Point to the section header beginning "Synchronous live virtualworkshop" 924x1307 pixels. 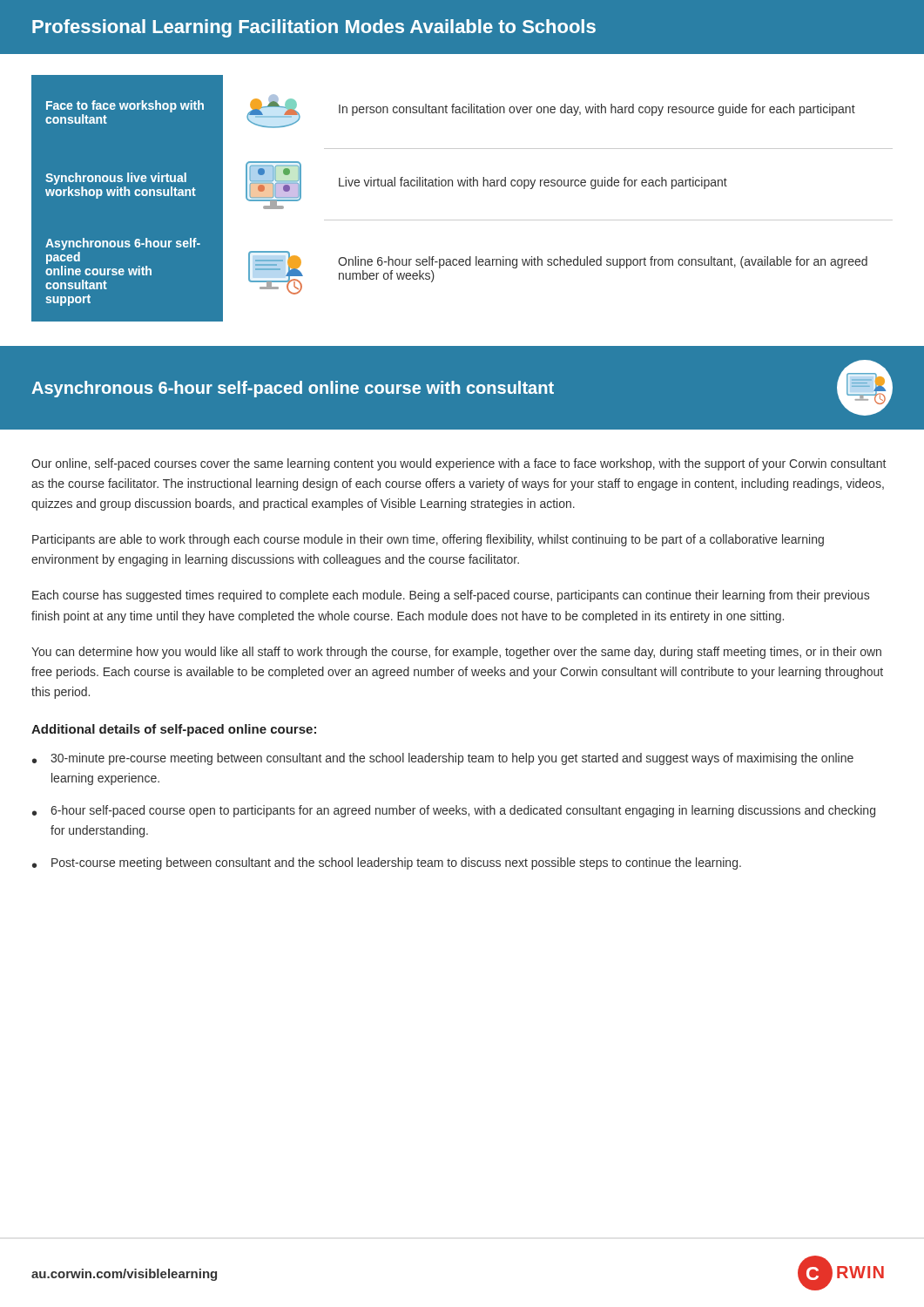coord(120,185)
